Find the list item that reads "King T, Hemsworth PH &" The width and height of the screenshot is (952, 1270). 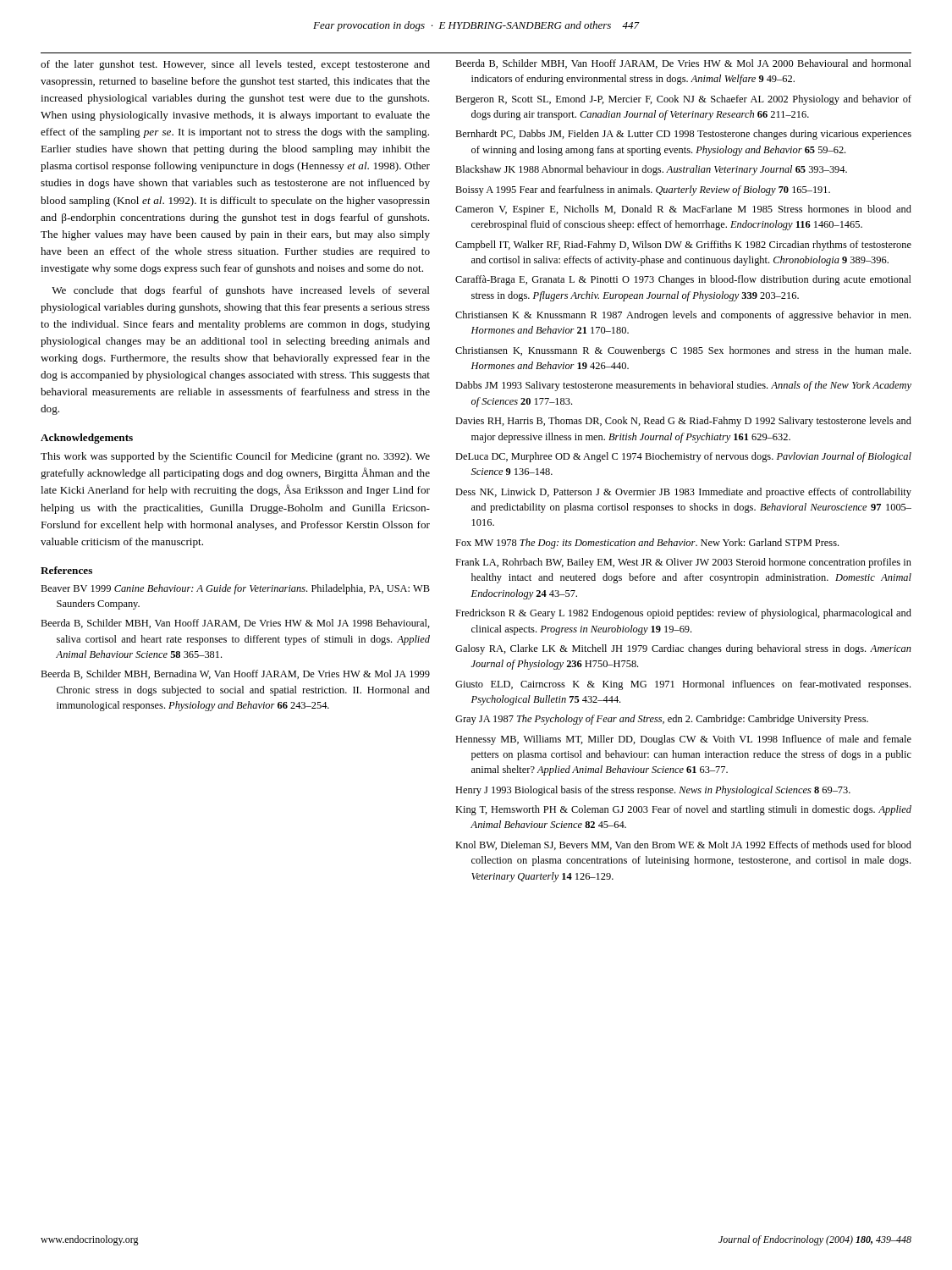coord(683,817)
